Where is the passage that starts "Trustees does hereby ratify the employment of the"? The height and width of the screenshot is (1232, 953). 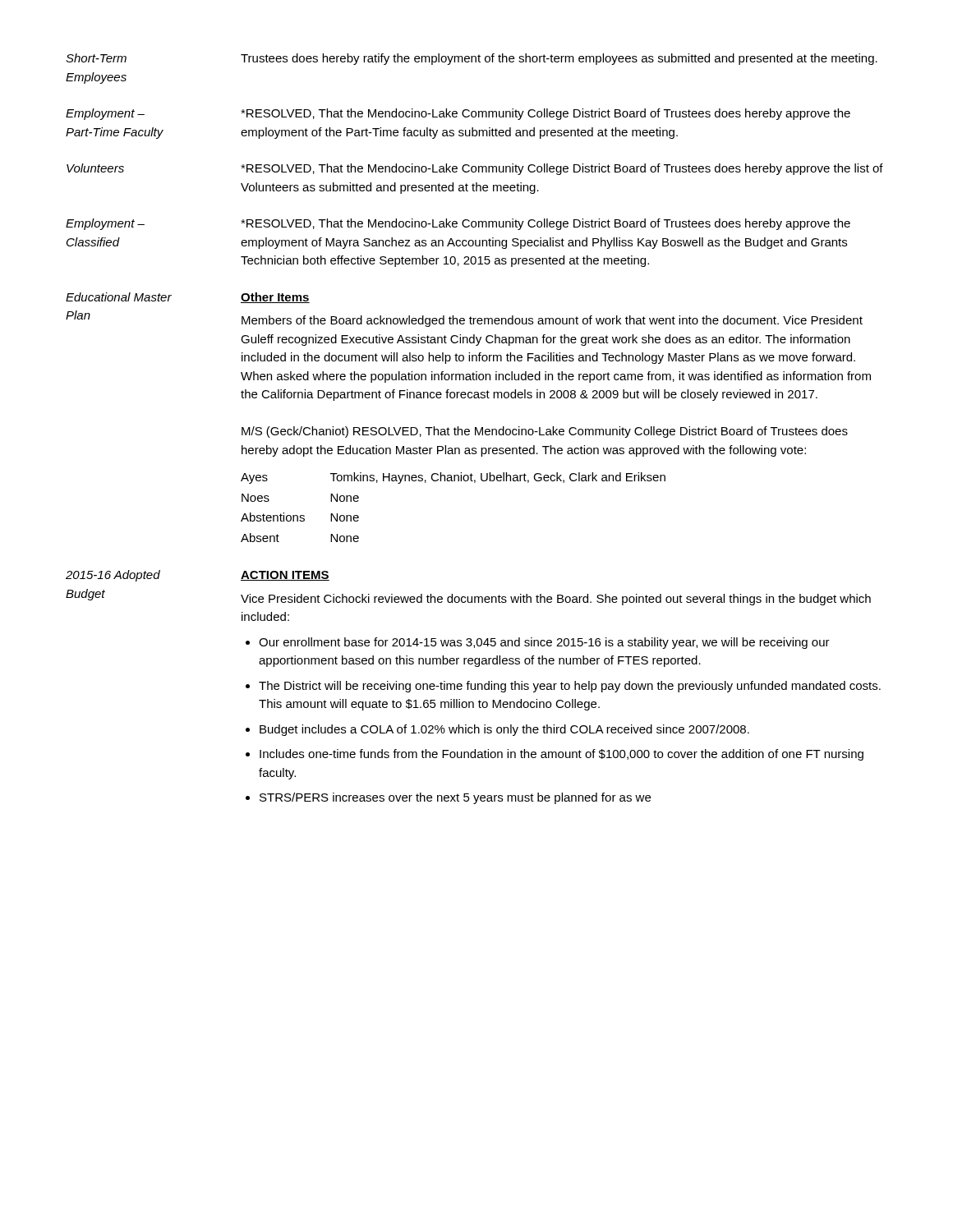559,58
